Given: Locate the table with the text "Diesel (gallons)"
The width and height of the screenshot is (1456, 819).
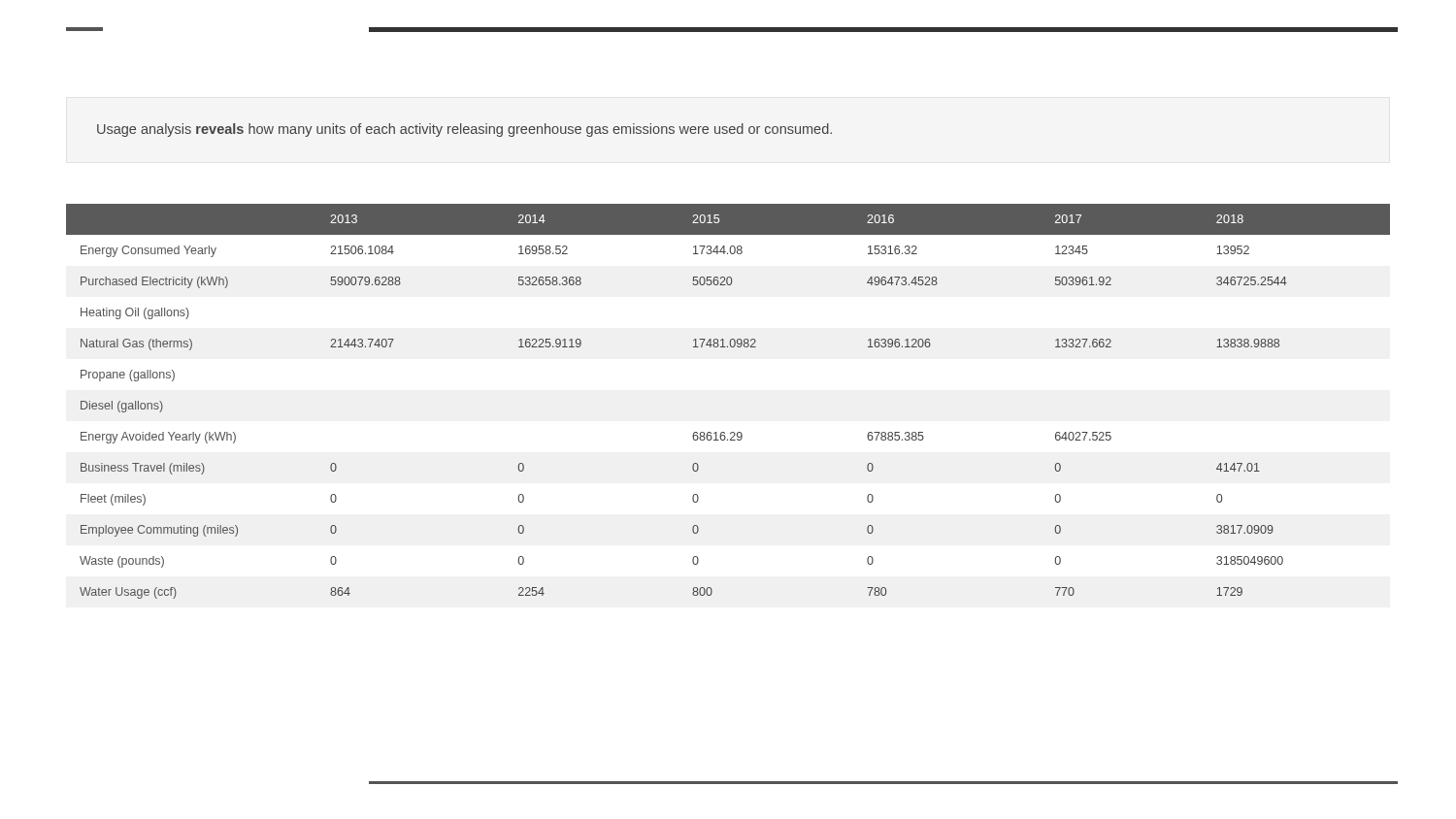Looking at the screenshot, I should pyautogui.click(x=728, y=473).
